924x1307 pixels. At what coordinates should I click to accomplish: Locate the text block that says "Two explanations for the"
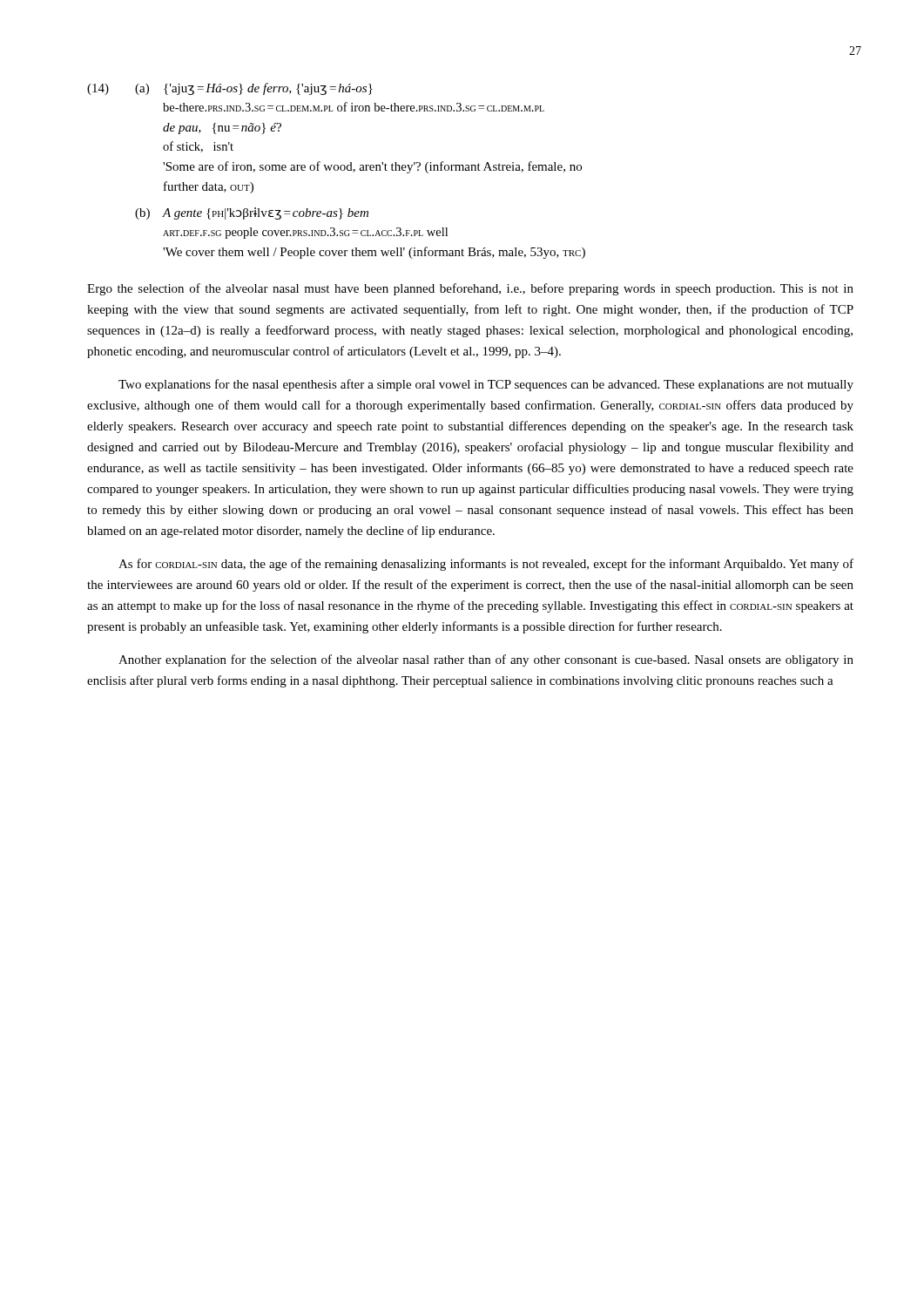click(470, 457)
